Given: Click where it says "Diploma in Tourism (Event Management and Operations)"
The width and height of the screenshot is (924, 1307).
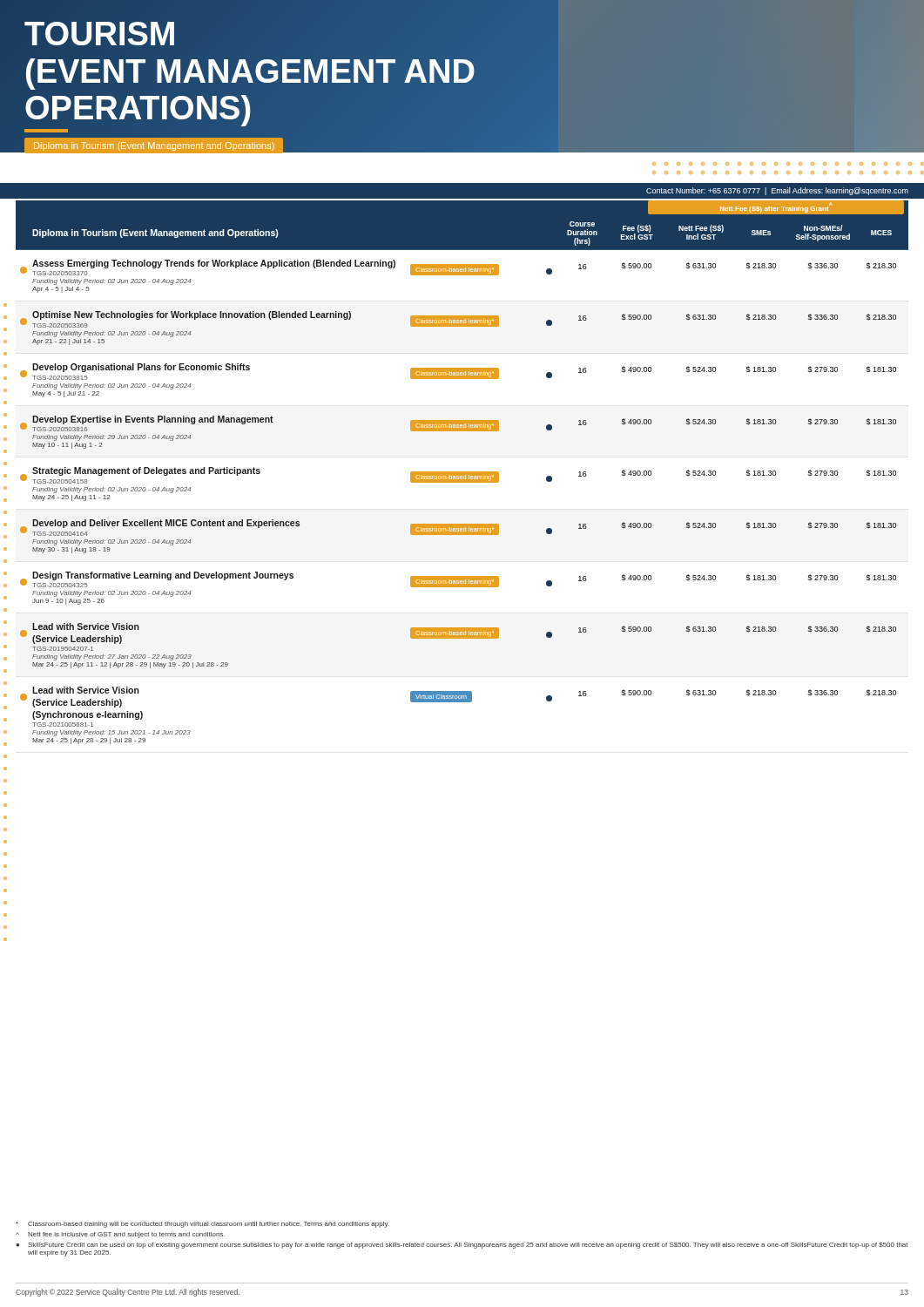Looking at the screenshot, I should 154,145.
